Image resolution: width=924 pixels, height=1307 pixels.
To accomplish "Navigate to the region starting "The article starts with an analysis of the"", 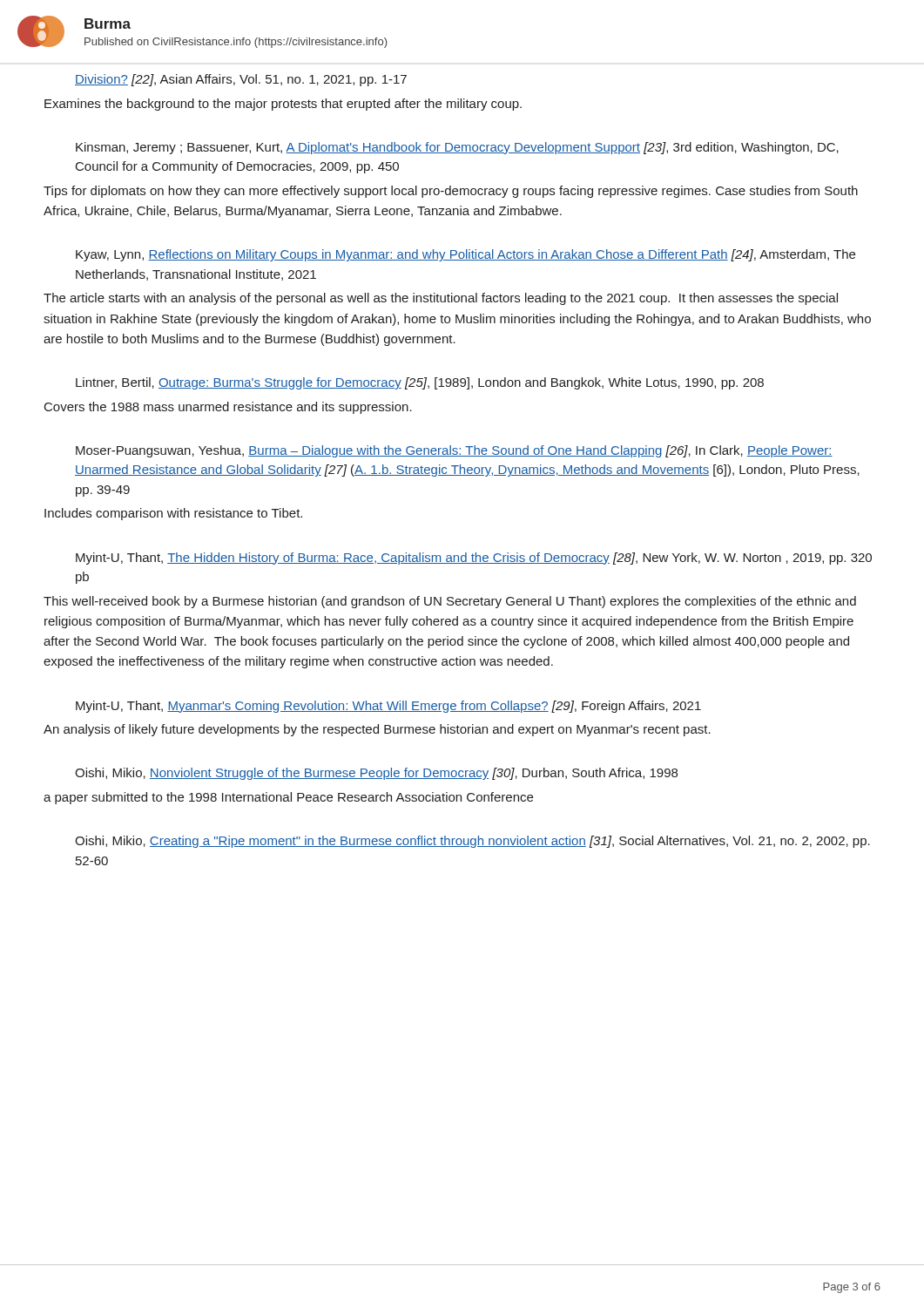I will point(457,318).
